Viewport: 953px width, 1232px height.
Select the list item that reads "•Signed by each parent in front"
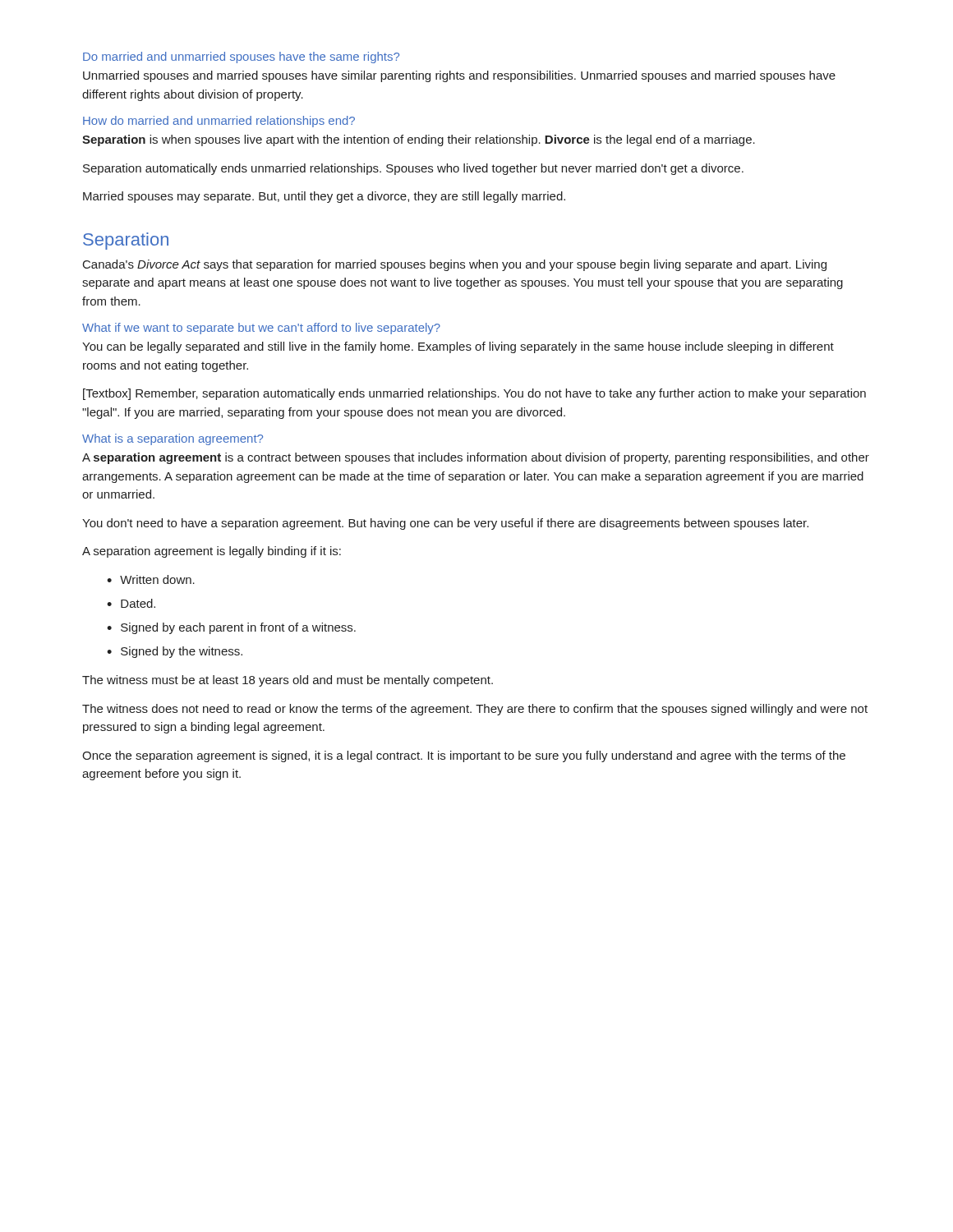coord(231,628)
